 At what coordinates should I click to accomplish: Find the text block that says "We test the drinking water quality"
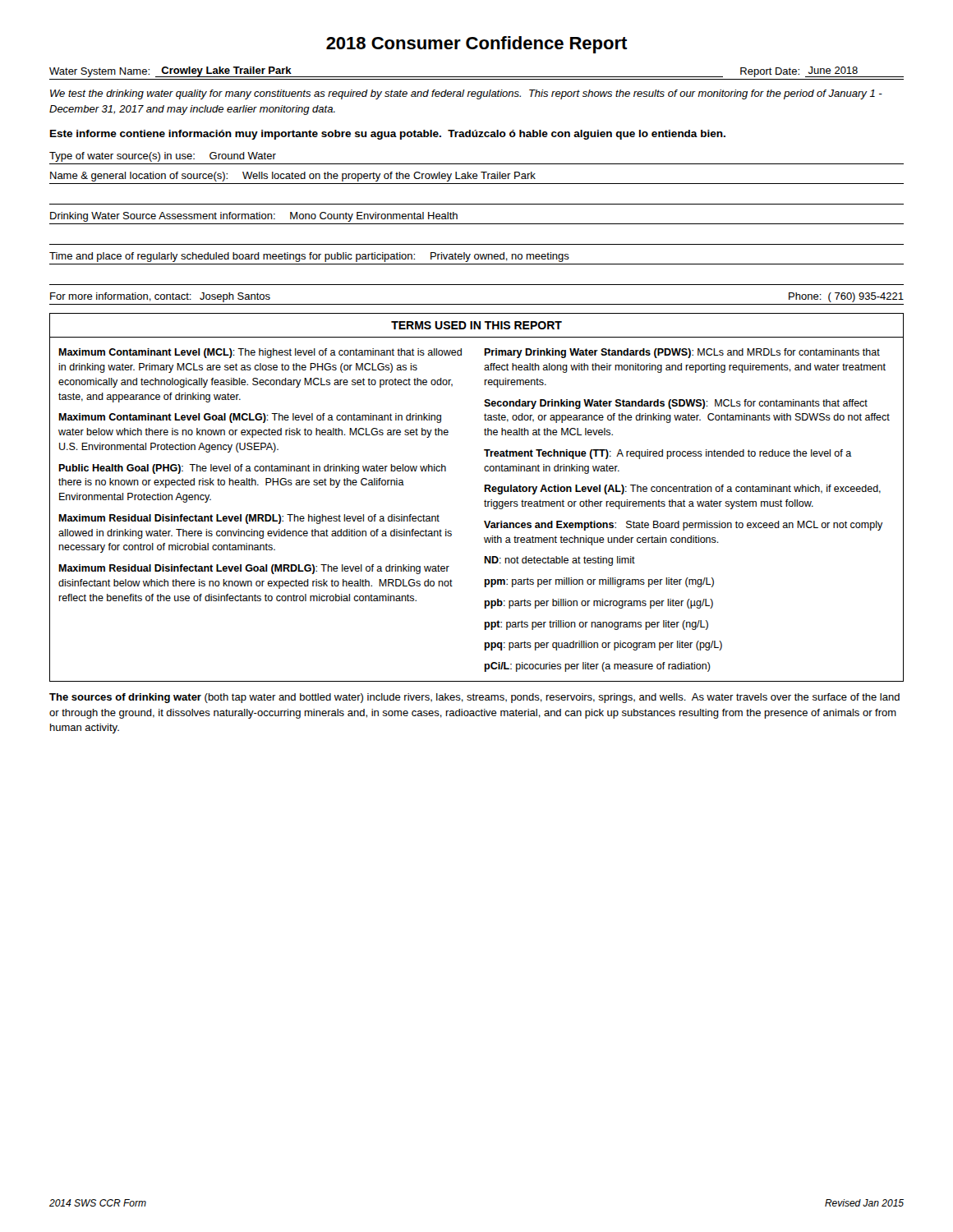[x=466, y=101]
